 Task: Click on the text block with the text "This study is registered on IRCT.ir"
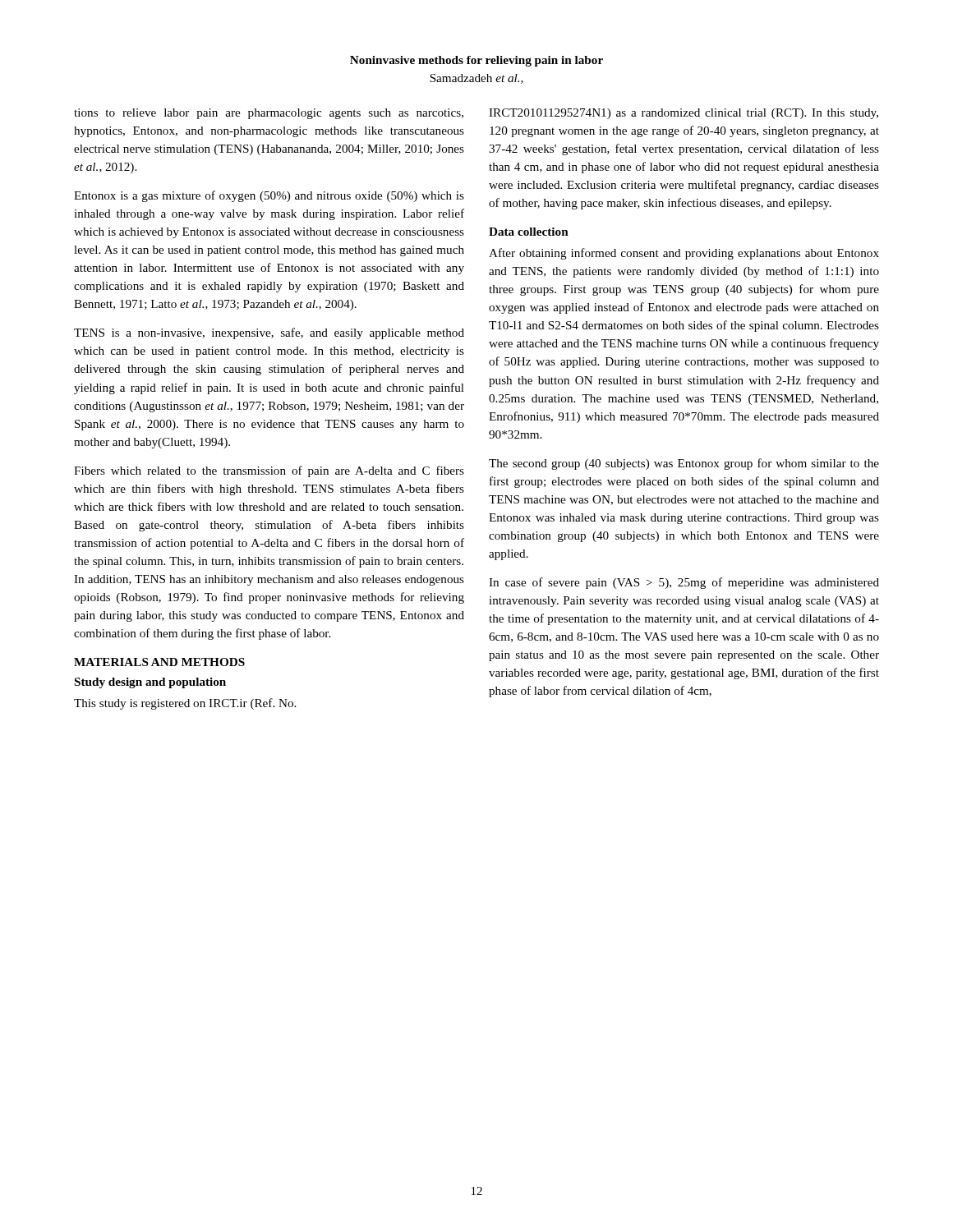click(x=269, y=703)
